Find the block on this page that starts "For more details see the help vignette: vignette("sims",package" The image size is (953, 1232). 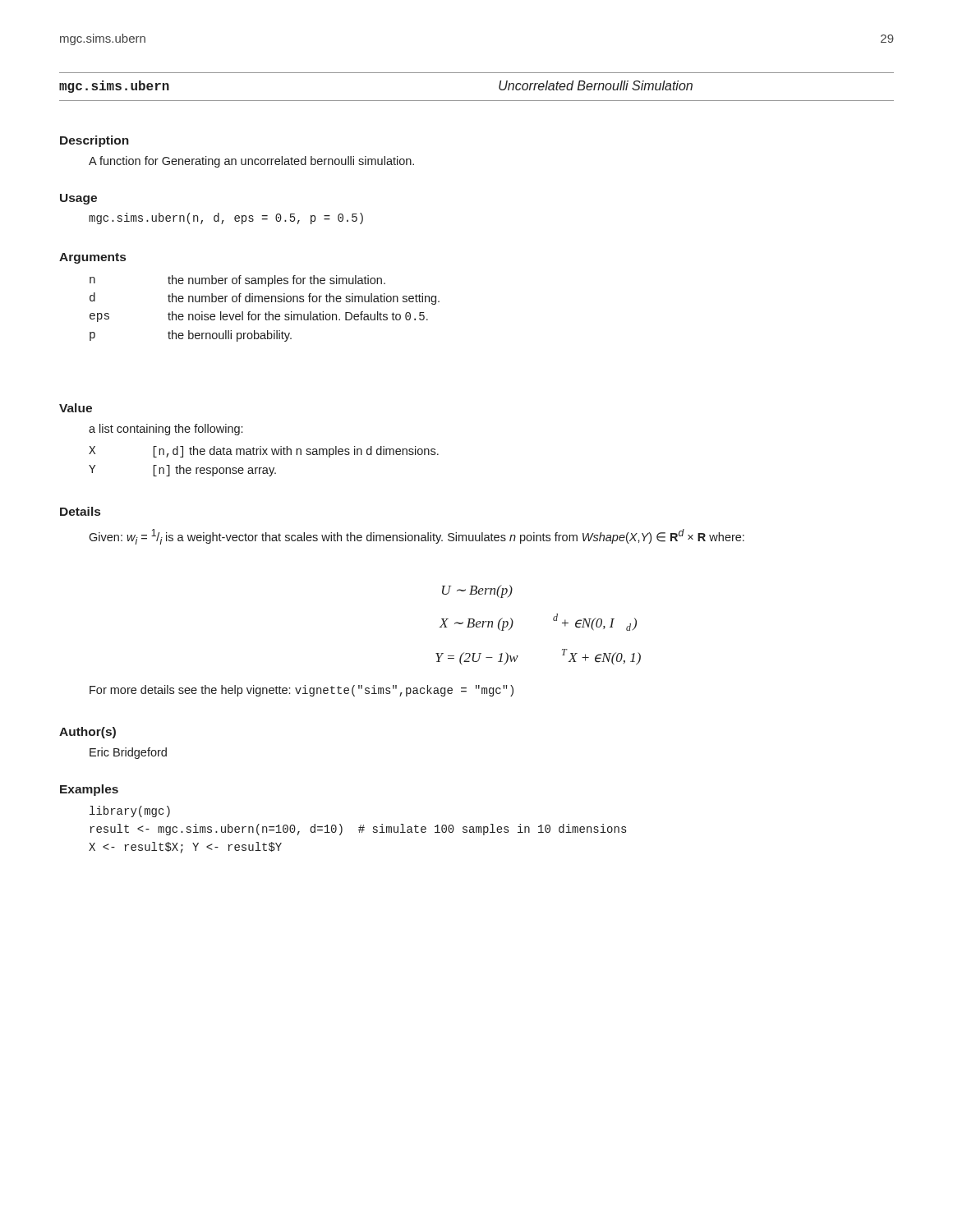[302, 690]
